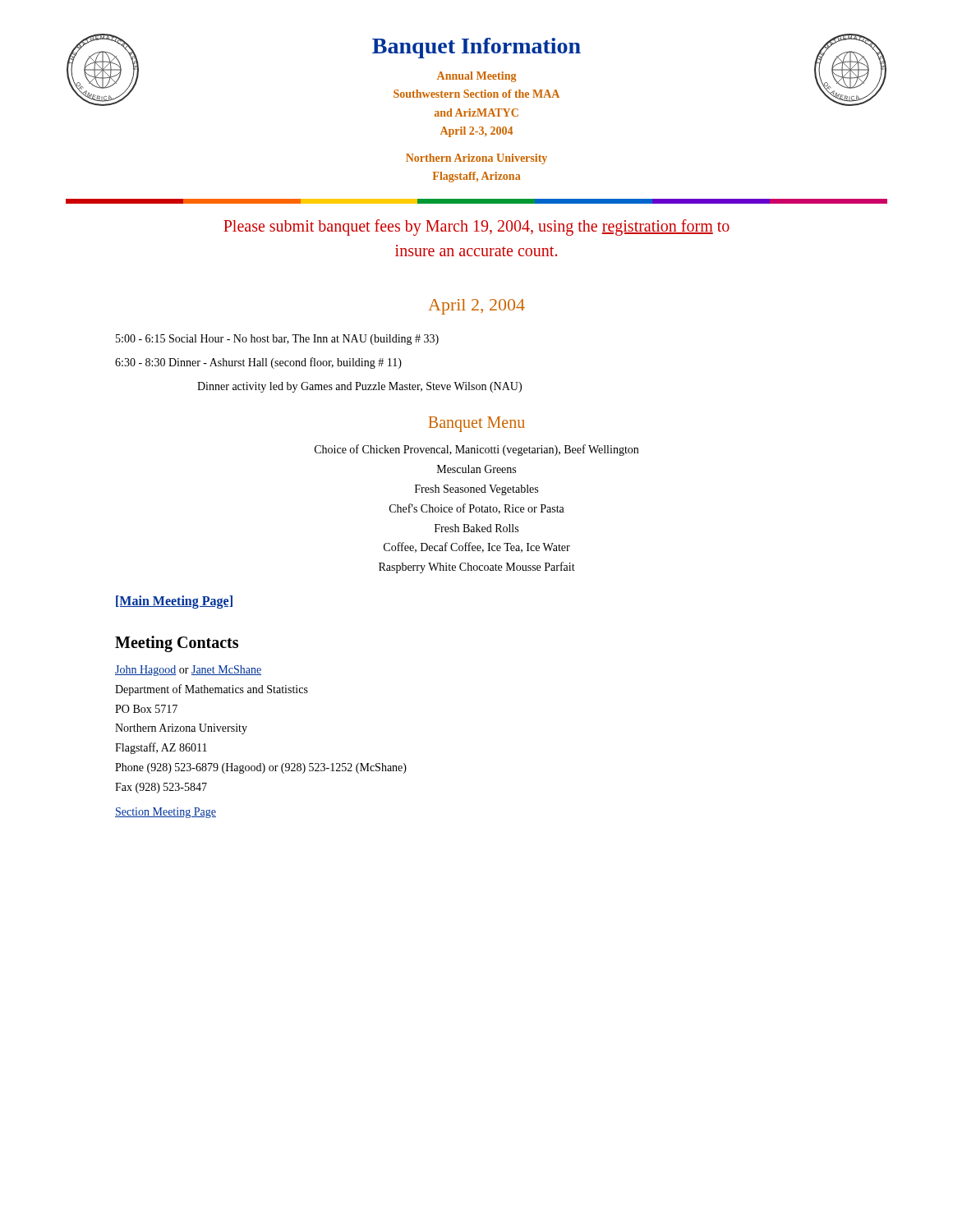
Task: Point to the block beginning "Choice of Chicken Provencal, Manicotti"
Action: pos(476,509)
